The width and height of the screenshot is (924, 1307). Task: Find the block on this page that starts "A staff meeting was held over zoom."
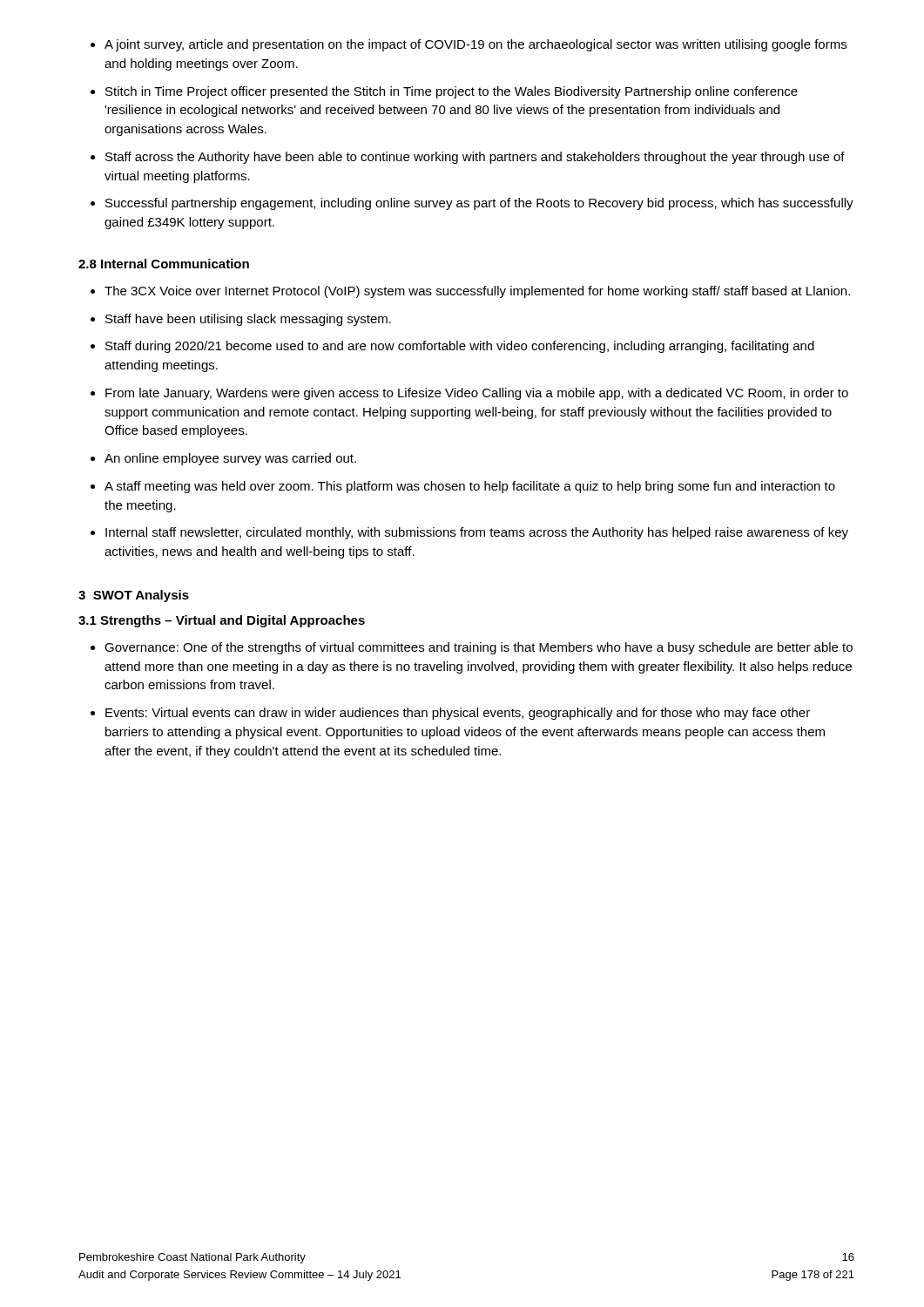pos(466,495)
